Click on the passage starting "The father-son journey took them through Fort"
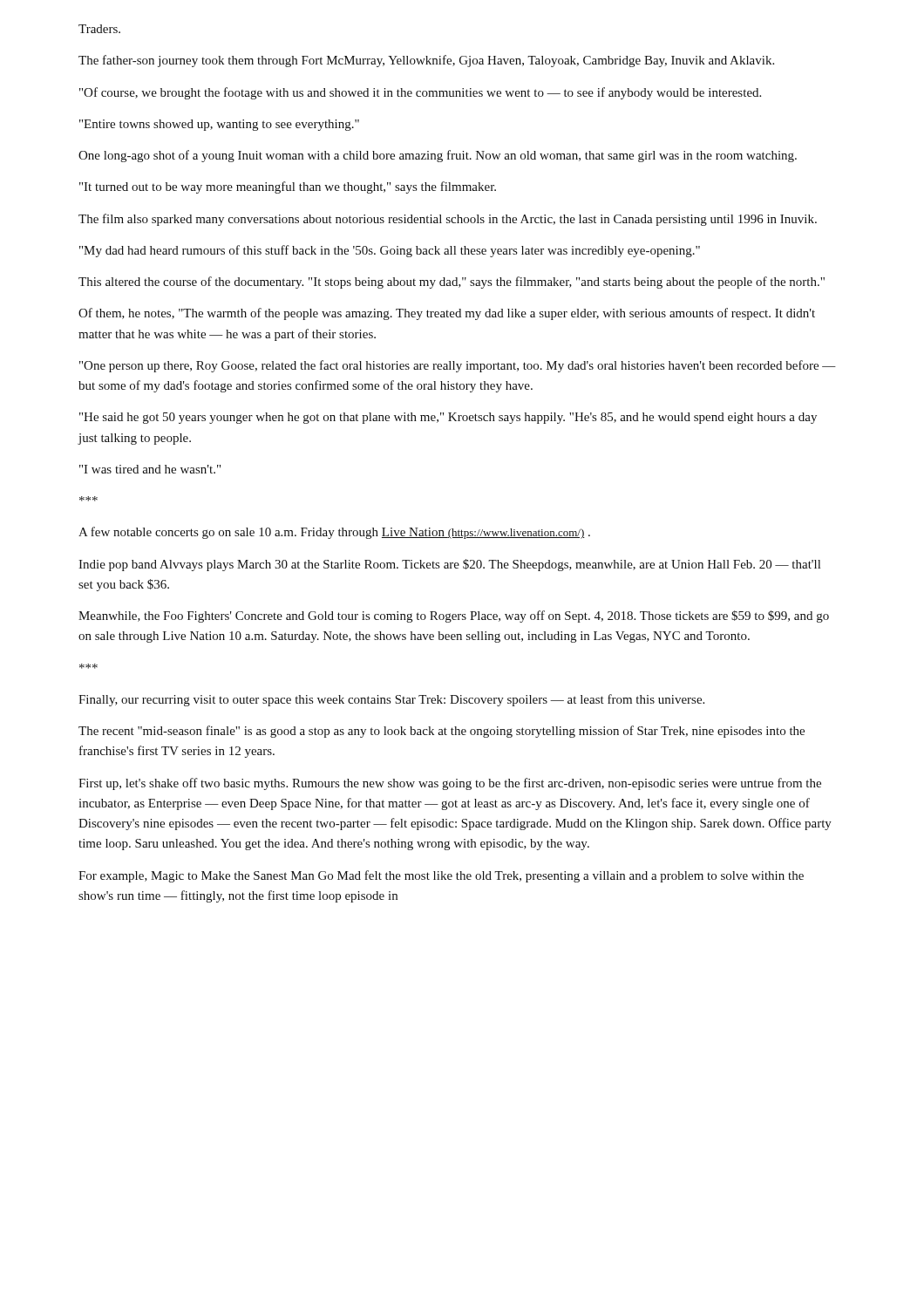This screenshot has height=1308, width=924. coord(427,60)
